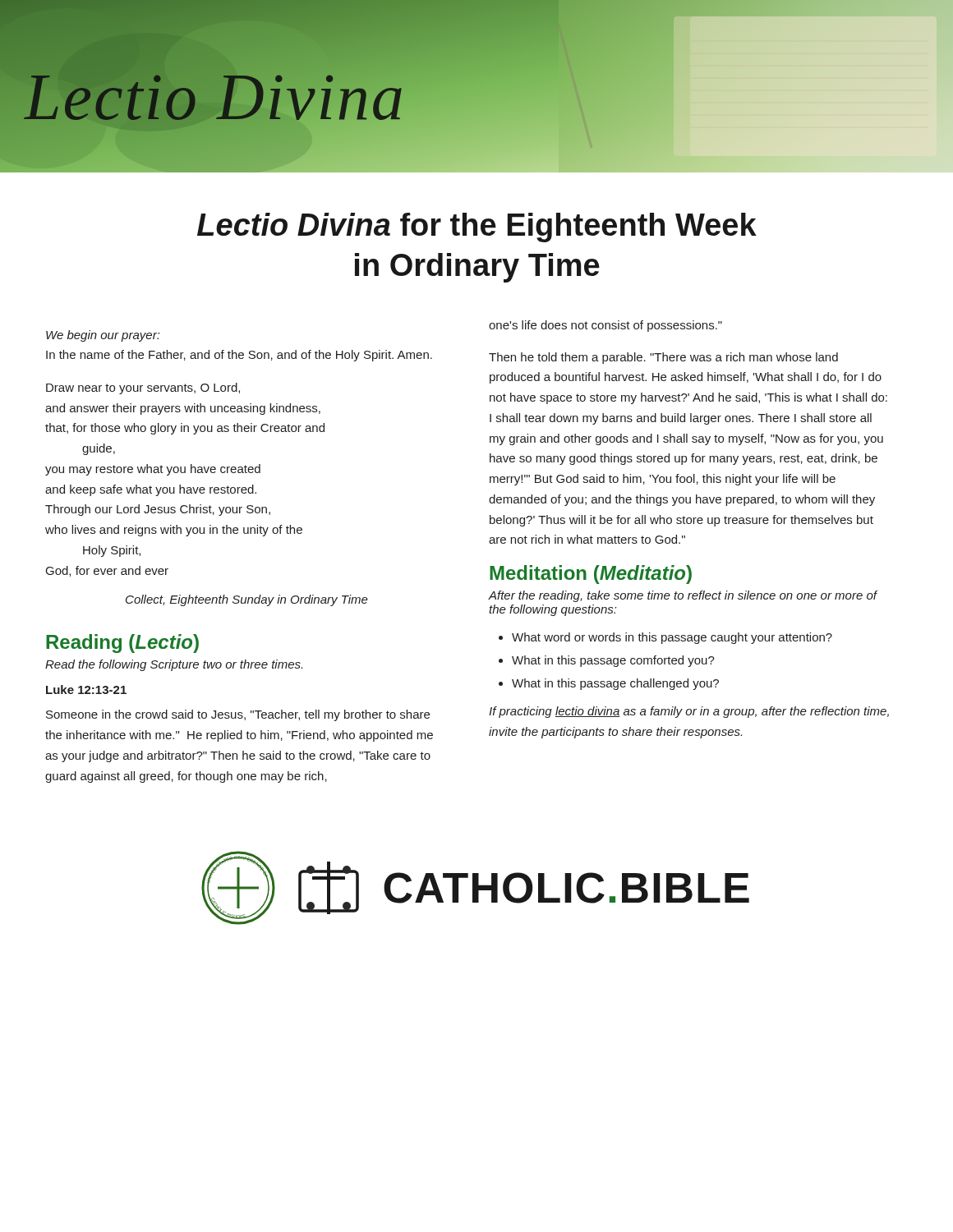Locate the element starting "Read the following Scripture two or"
The image size is (953, 1232).
point(246,664)
